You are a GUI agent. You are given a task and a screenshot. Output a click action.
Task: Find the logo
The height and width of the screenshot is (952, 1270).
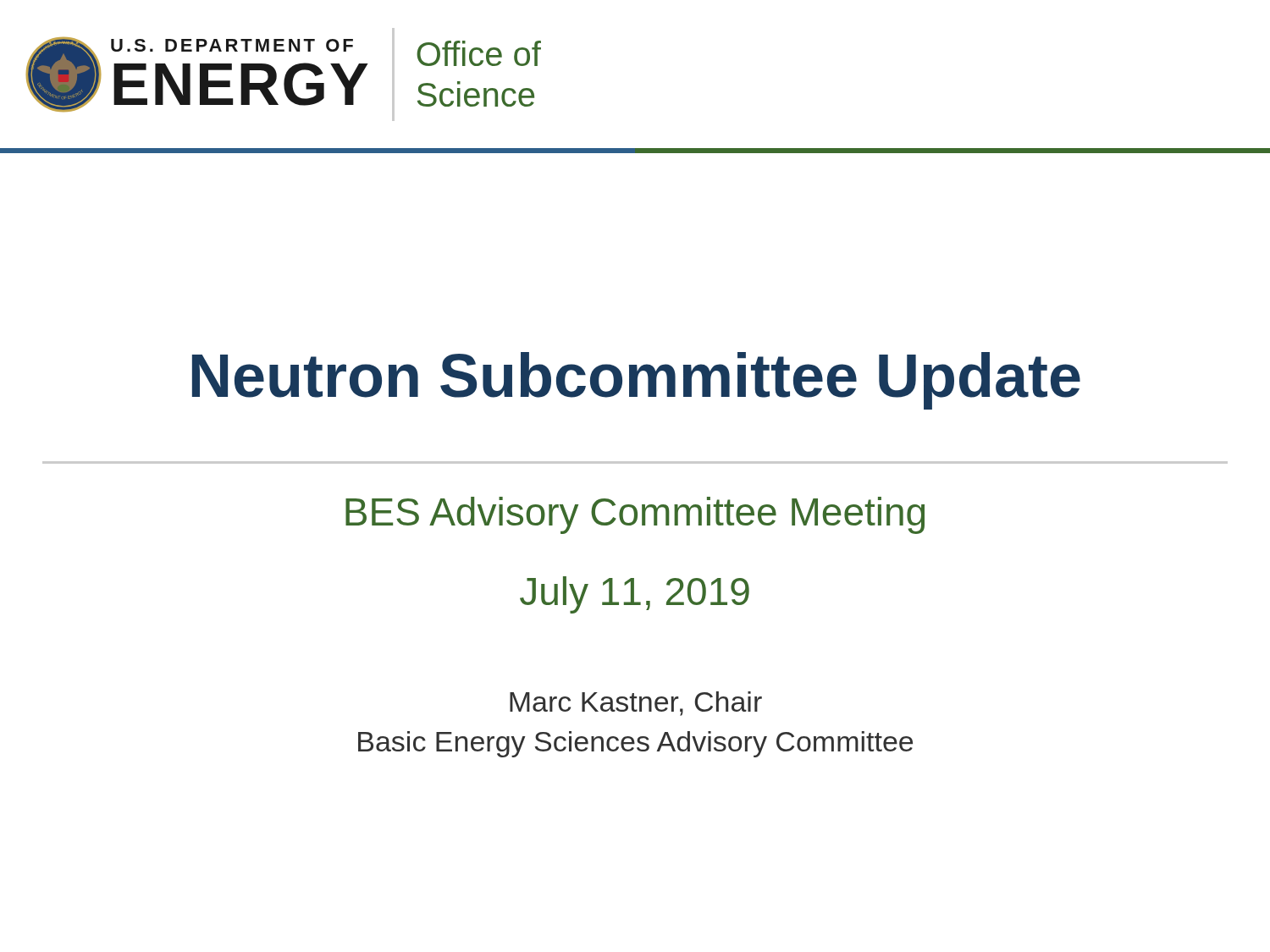[635, 74]
